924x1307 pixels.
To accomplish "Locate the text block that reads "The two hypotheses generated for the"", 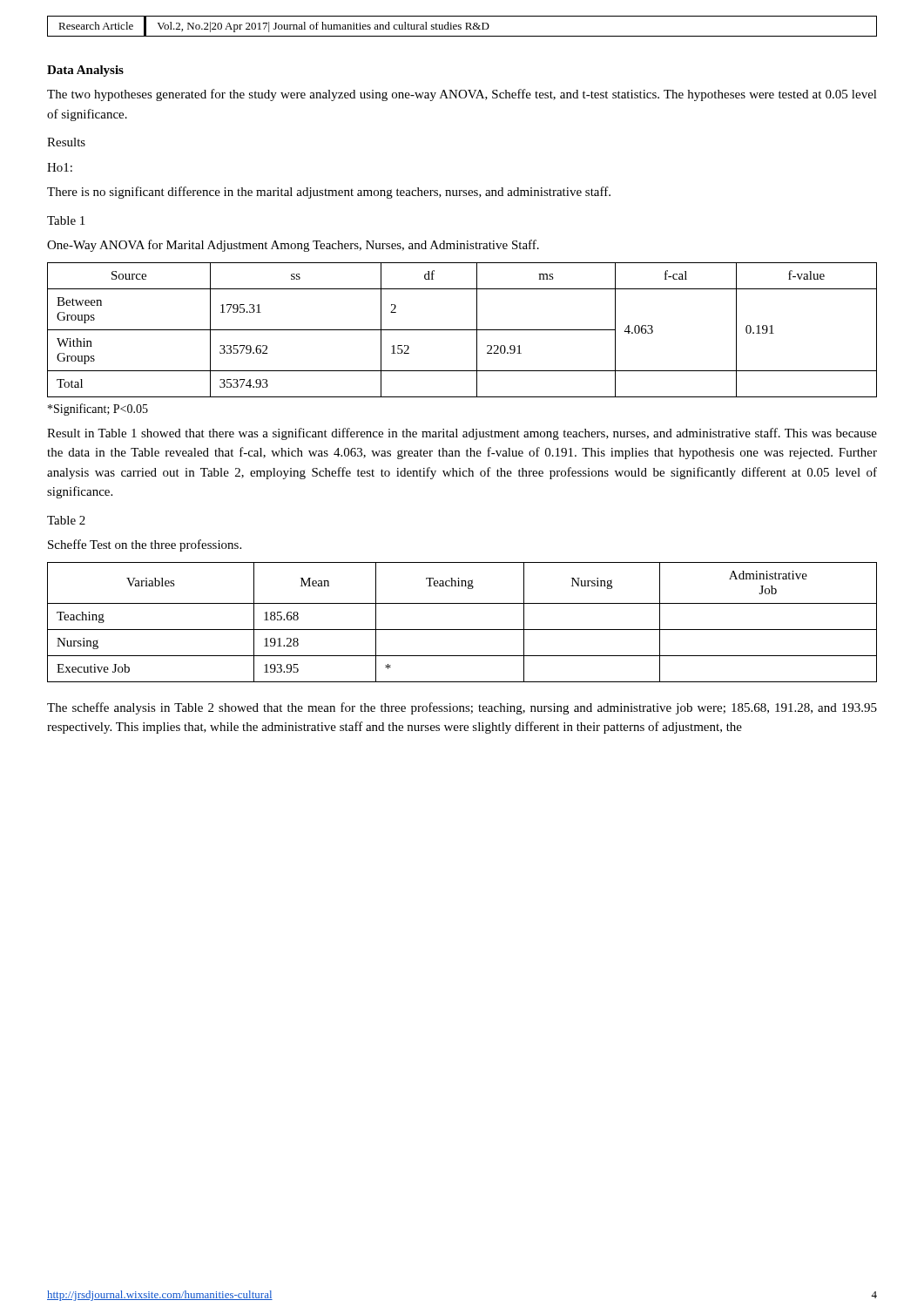I will tap(462, 104).
